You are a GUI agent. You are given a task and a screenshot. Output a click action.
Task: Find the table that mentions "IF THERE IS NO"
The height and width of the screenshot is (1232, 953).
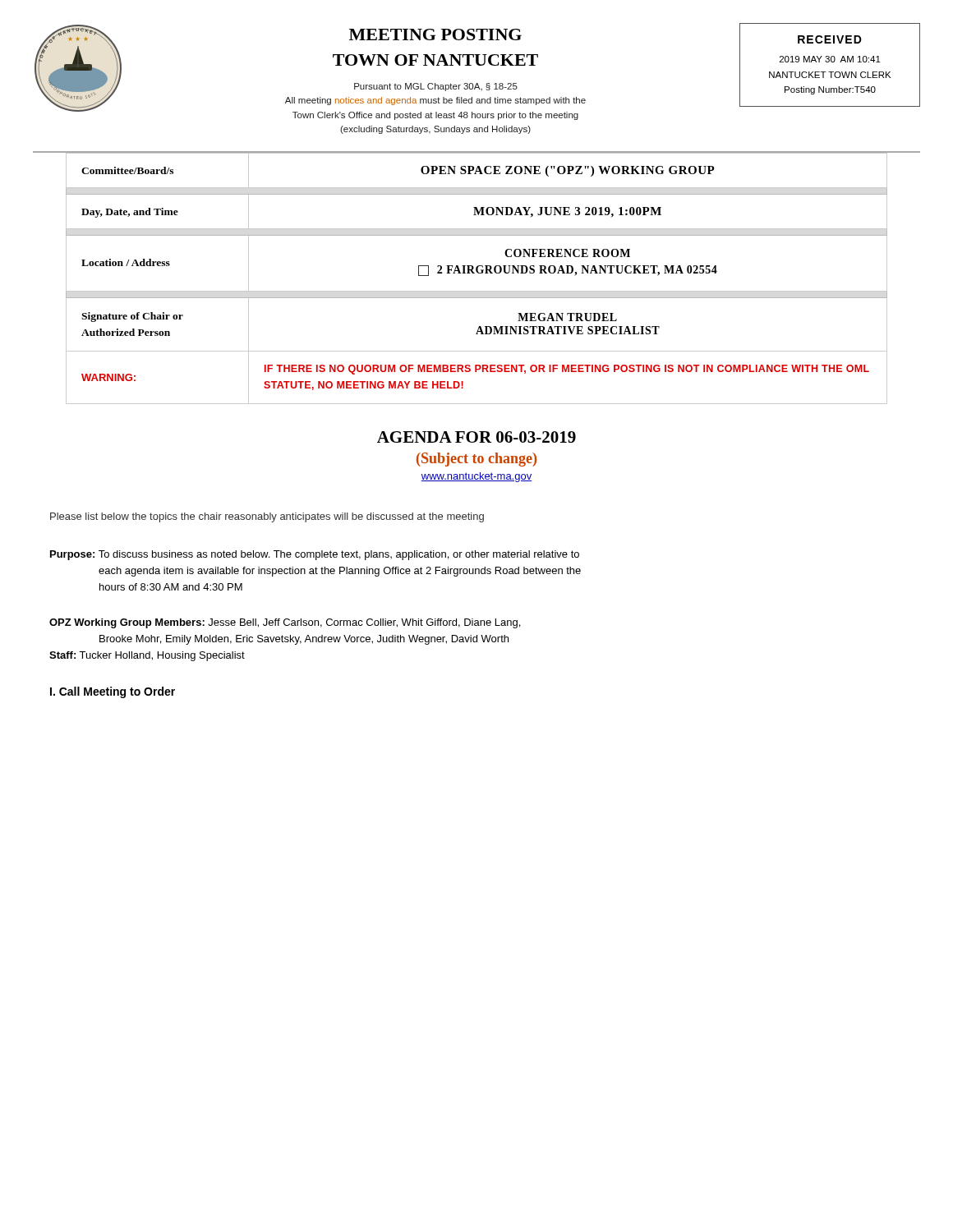point(476,278)
